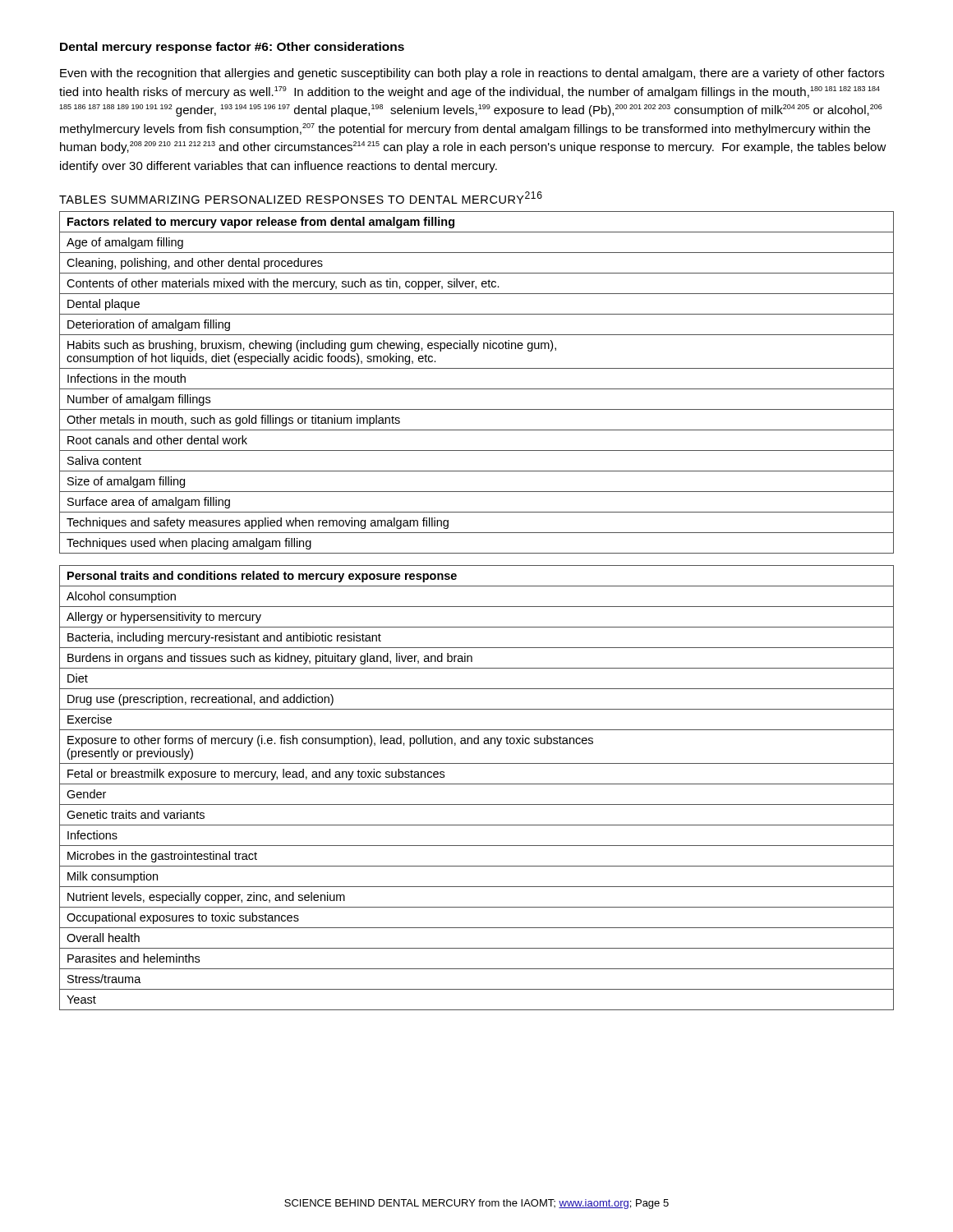Find the block on this page that starts "Even with the recognition"
953x1232 pixels.
[473, 119]
